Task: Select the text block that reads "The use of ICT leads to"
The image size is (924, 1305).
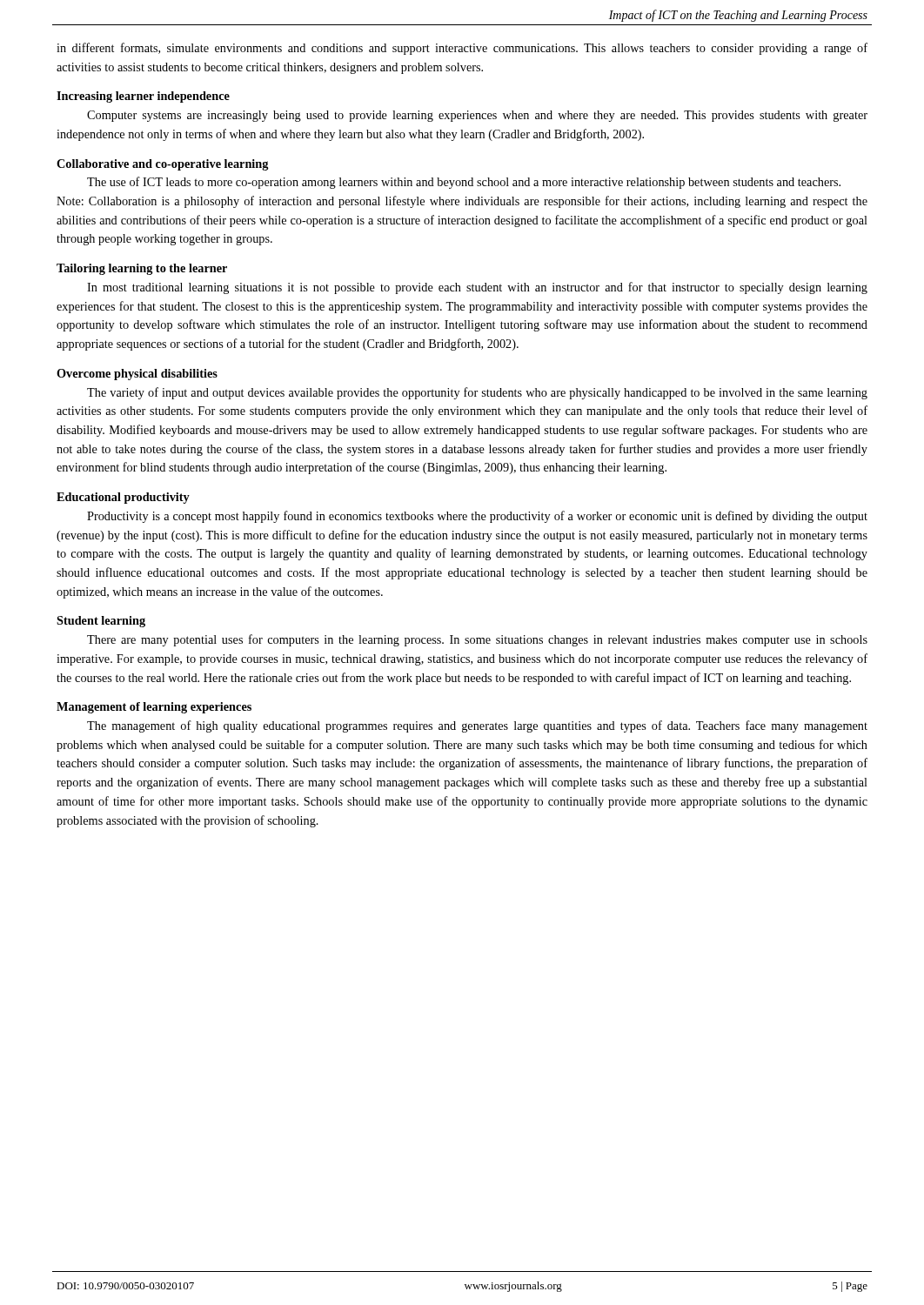Action: click(464, 182)
